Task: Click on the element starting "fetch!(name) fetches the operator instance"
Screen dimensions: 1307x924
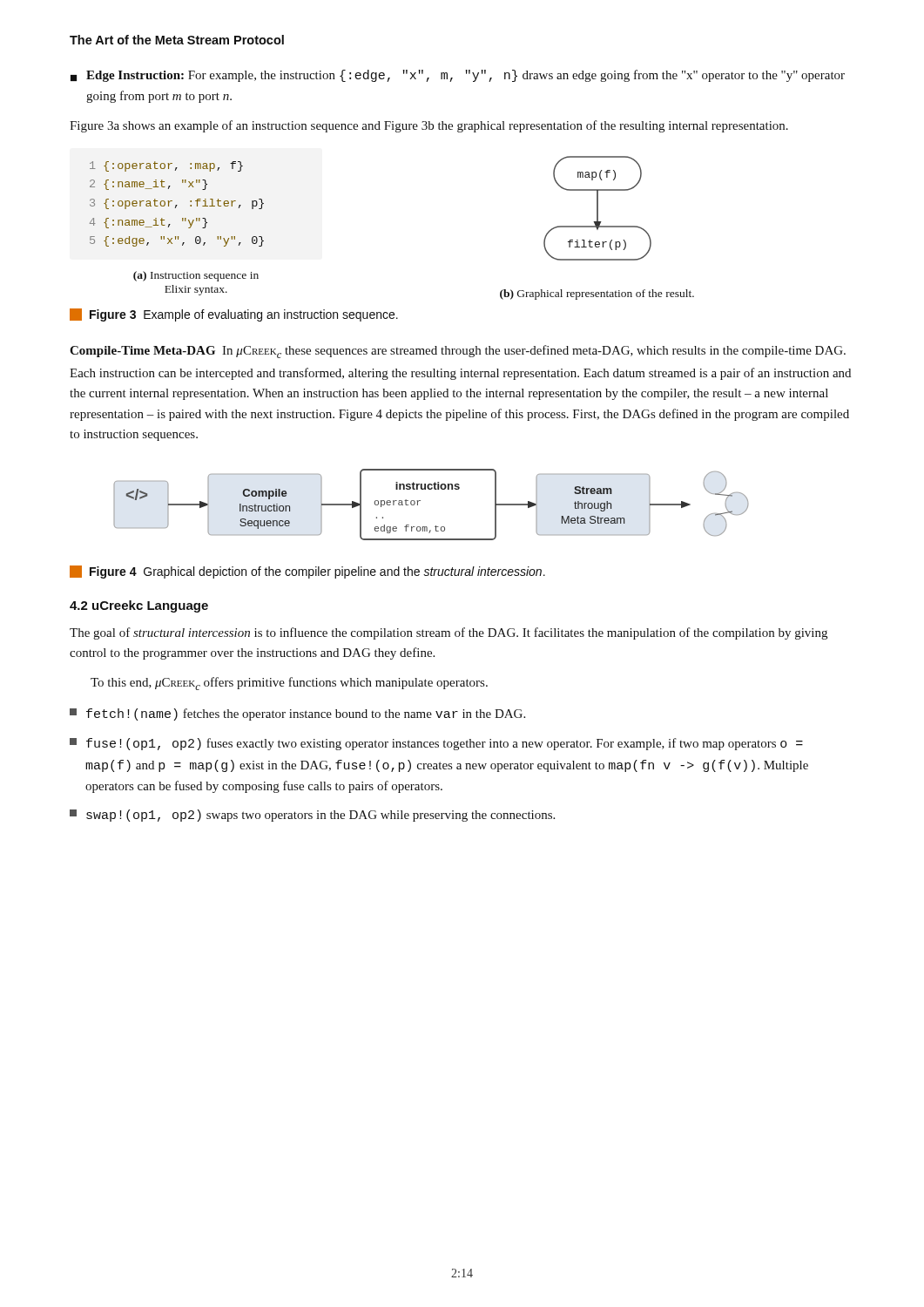Action: pyautogui.click(x=298, y=715)
